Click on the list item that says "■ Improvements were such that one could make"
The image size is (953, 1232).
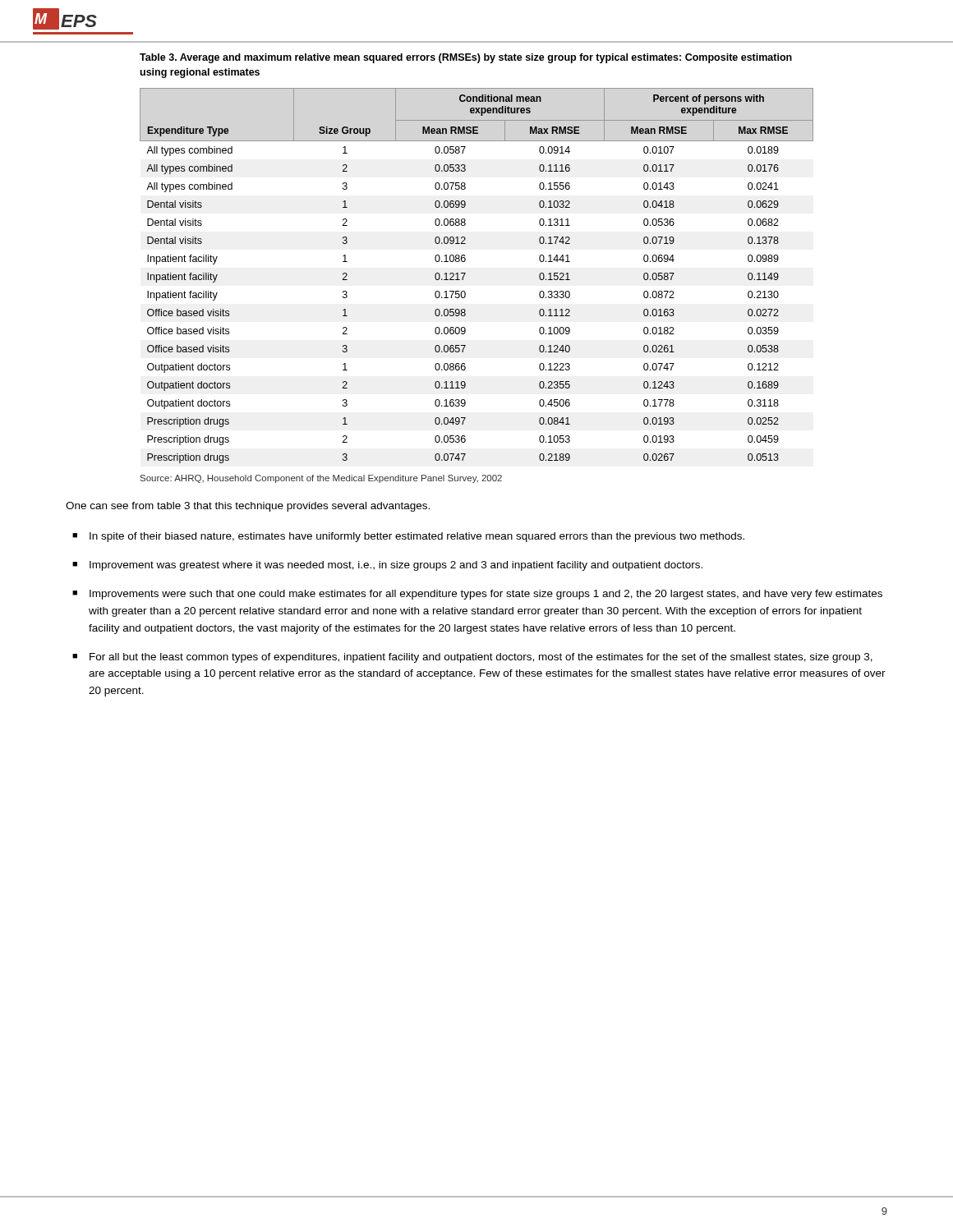pos(478,610)
